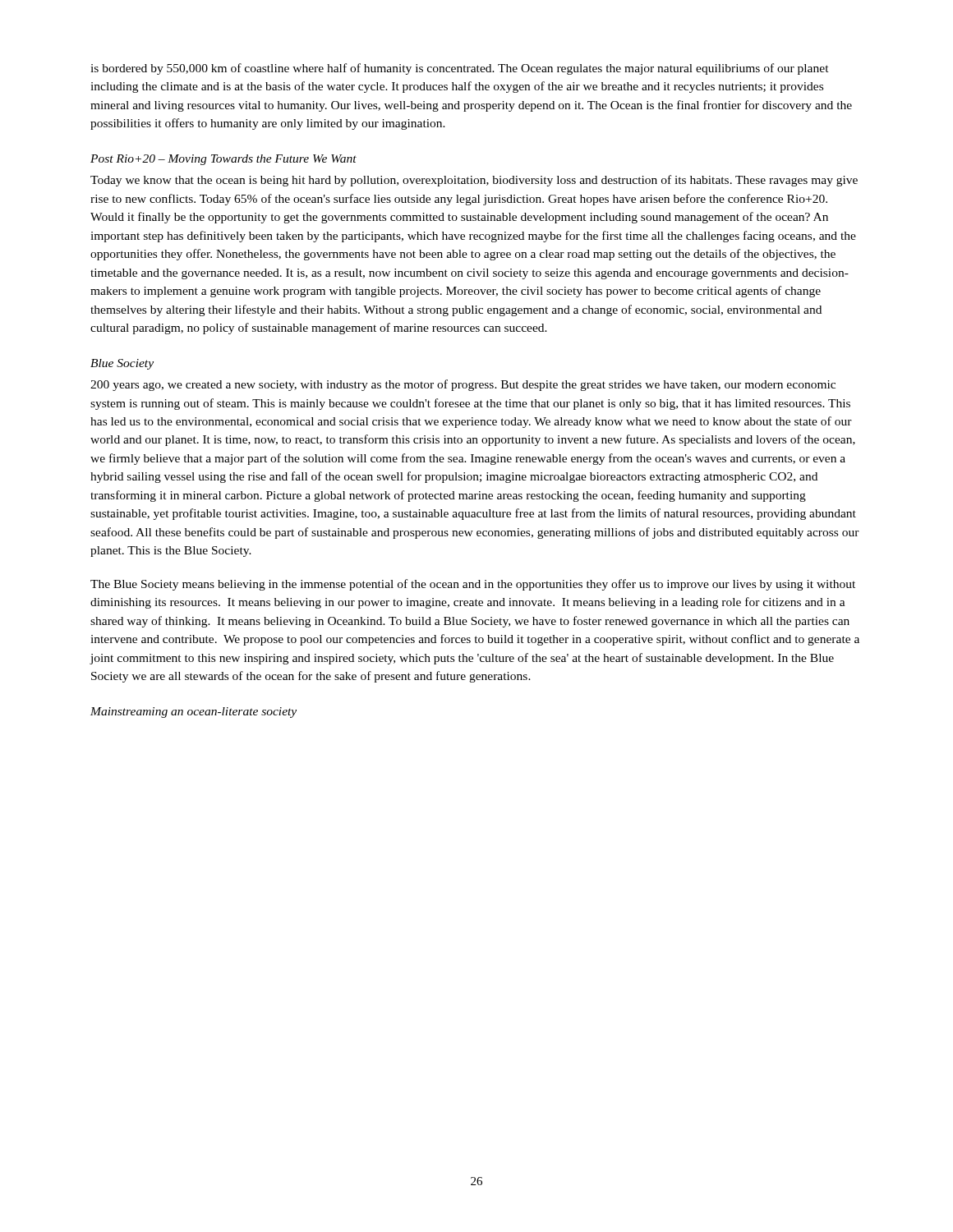Click the passage that begins "200 years ago, we created a new"
953x1232 pixels.
[475, 467]
